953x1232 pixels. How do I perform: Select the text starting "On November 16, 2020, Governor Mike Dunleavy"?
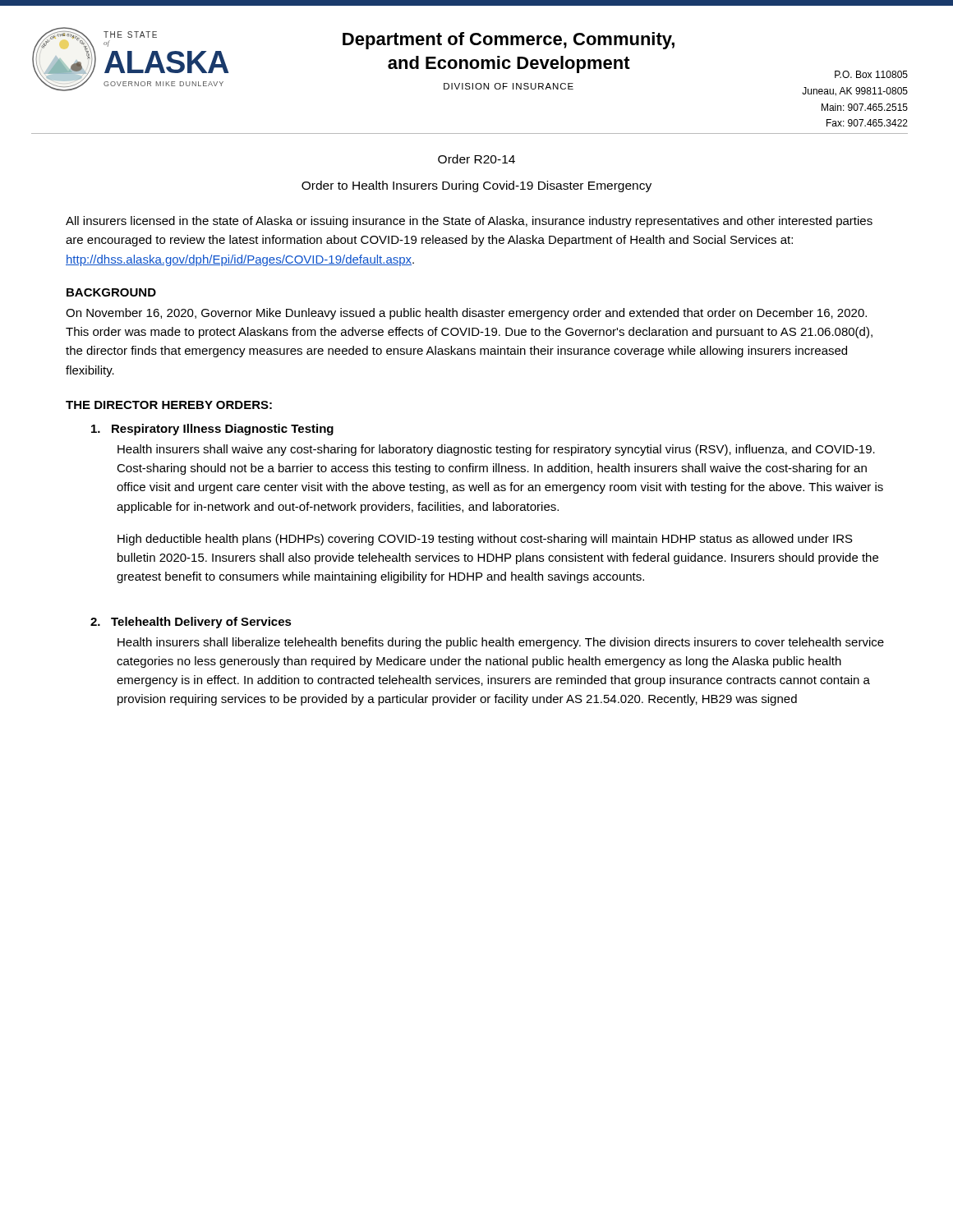[470, 341]
